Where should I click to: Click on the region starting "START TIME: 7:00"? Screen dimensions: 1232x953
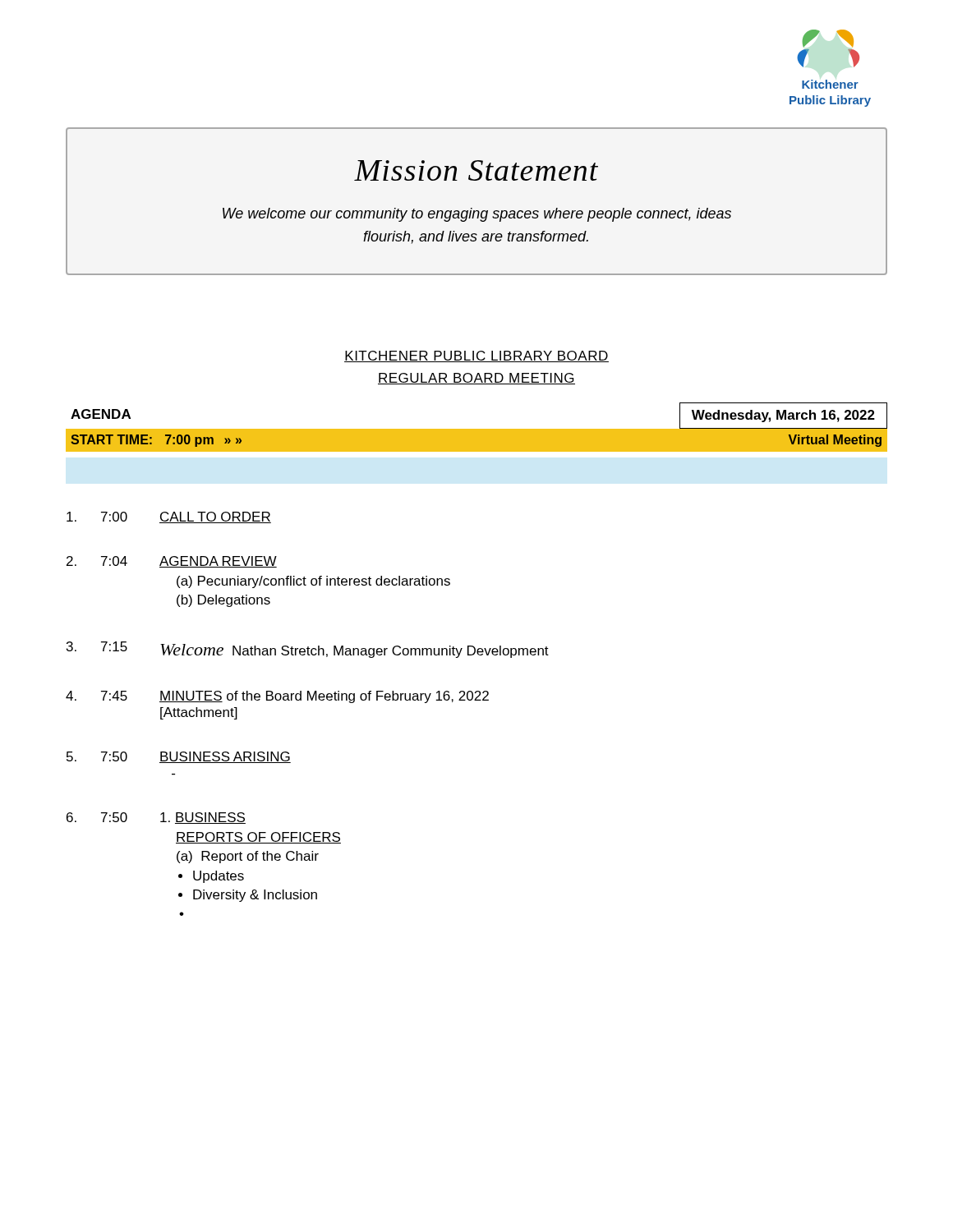pos(476,440)
